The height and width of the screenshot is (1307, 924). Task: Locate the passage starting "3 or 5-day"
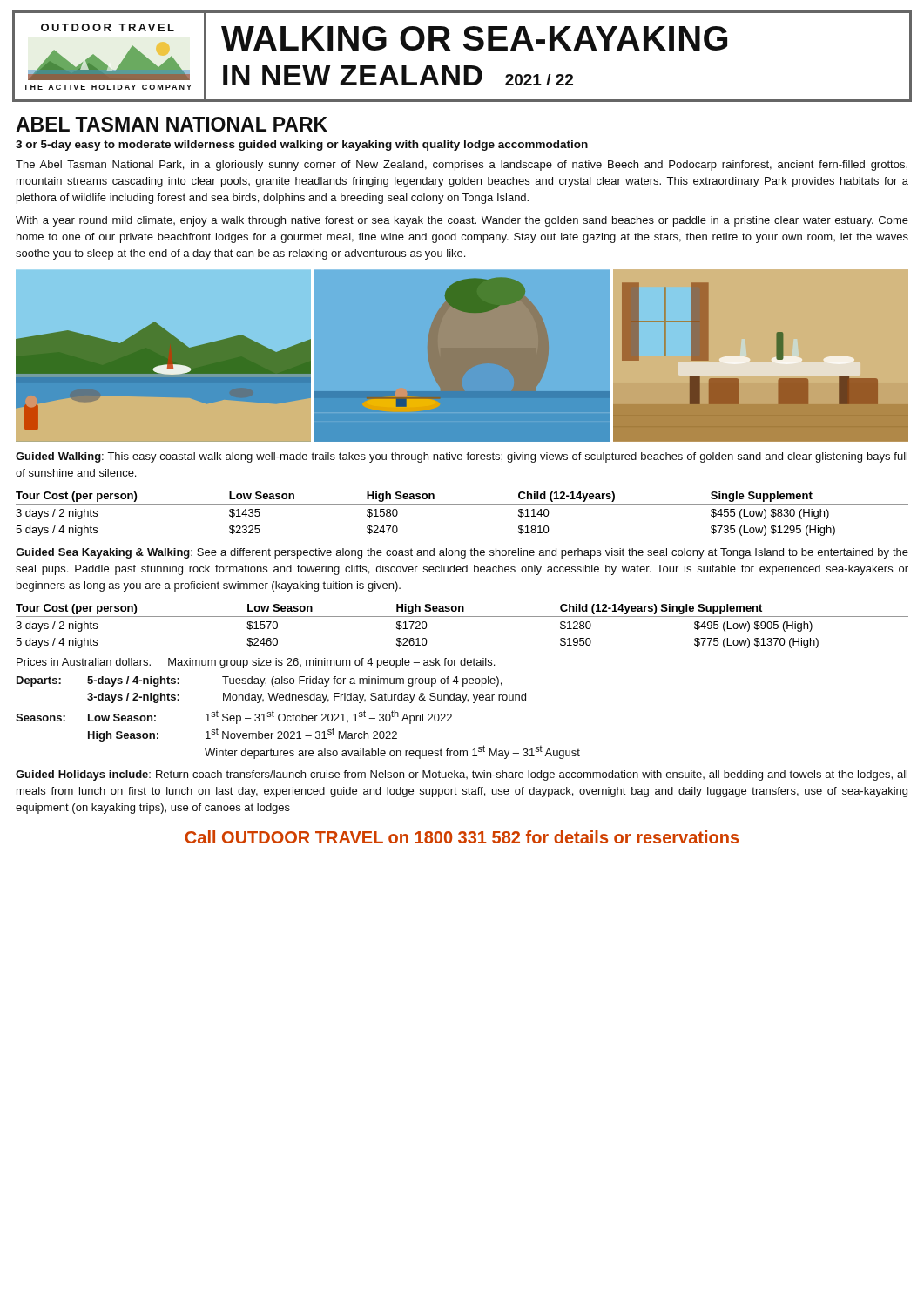pyautogui.click(x=302, y=144)
